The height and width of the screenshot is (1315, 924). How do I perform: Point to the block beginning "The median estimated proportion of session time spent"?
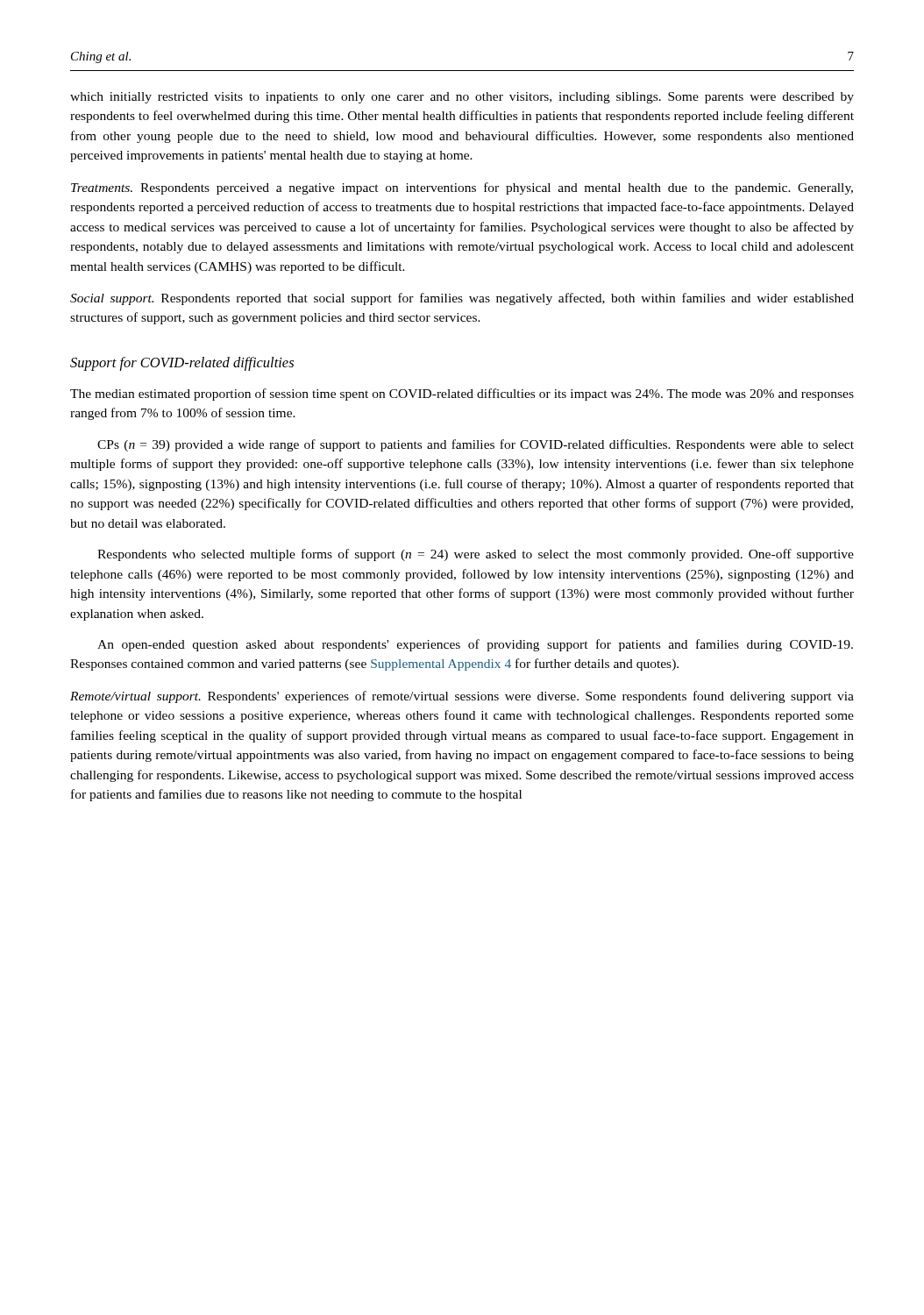click(462, 394)
